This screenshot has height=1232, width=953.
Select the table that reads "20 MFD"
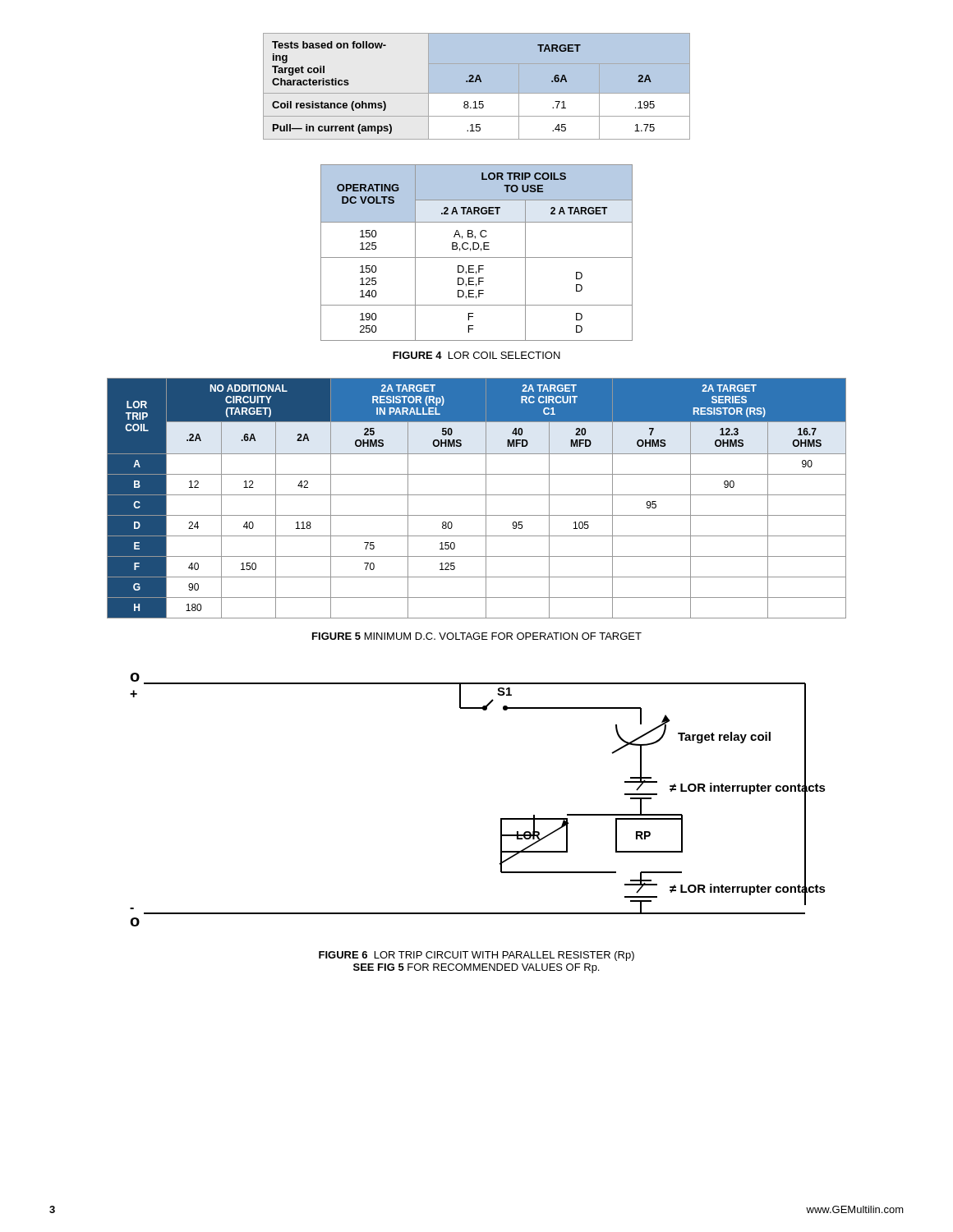(476, 498)
